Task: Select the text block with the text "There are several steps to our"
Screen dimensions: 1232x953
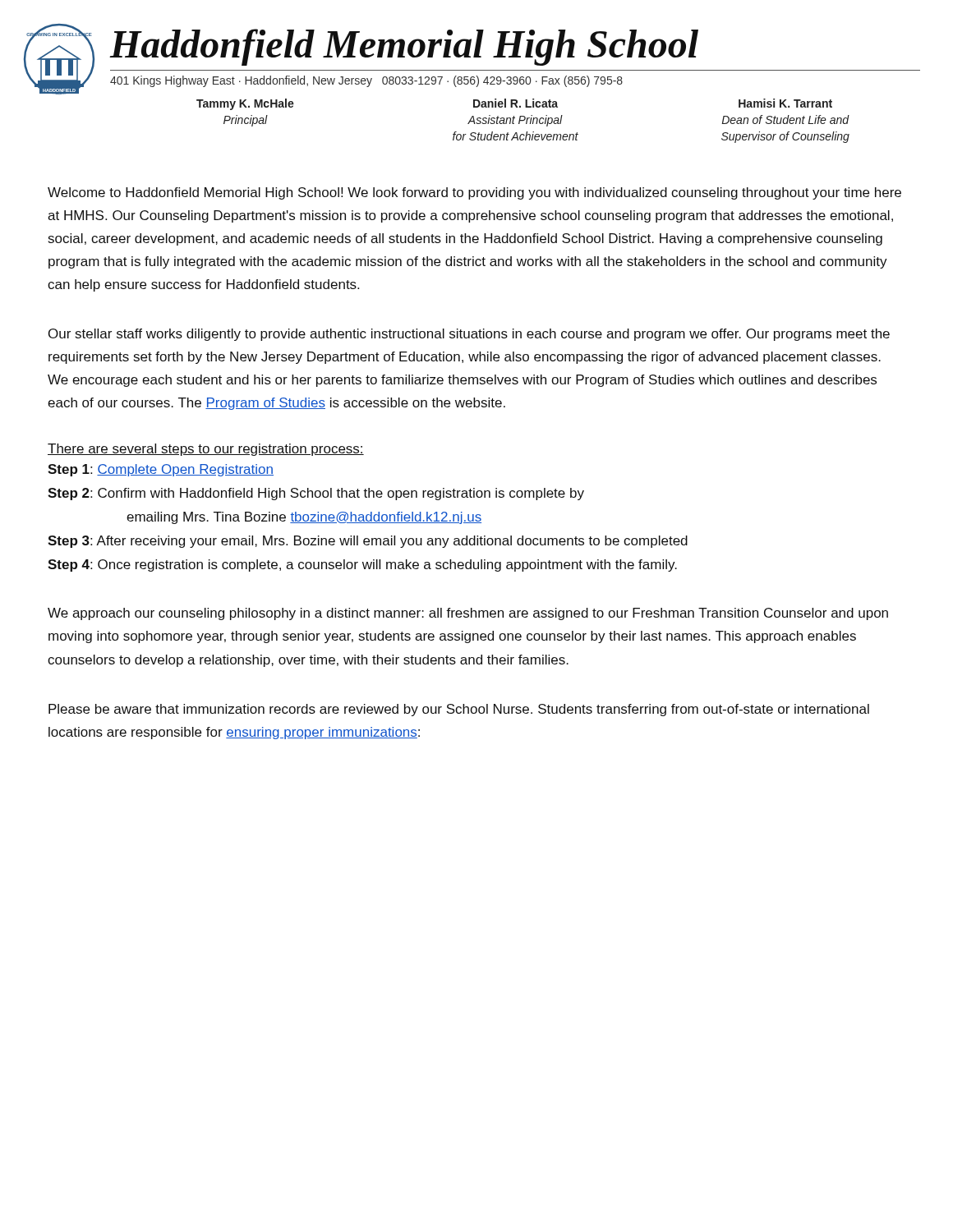Action: (206, 449)
